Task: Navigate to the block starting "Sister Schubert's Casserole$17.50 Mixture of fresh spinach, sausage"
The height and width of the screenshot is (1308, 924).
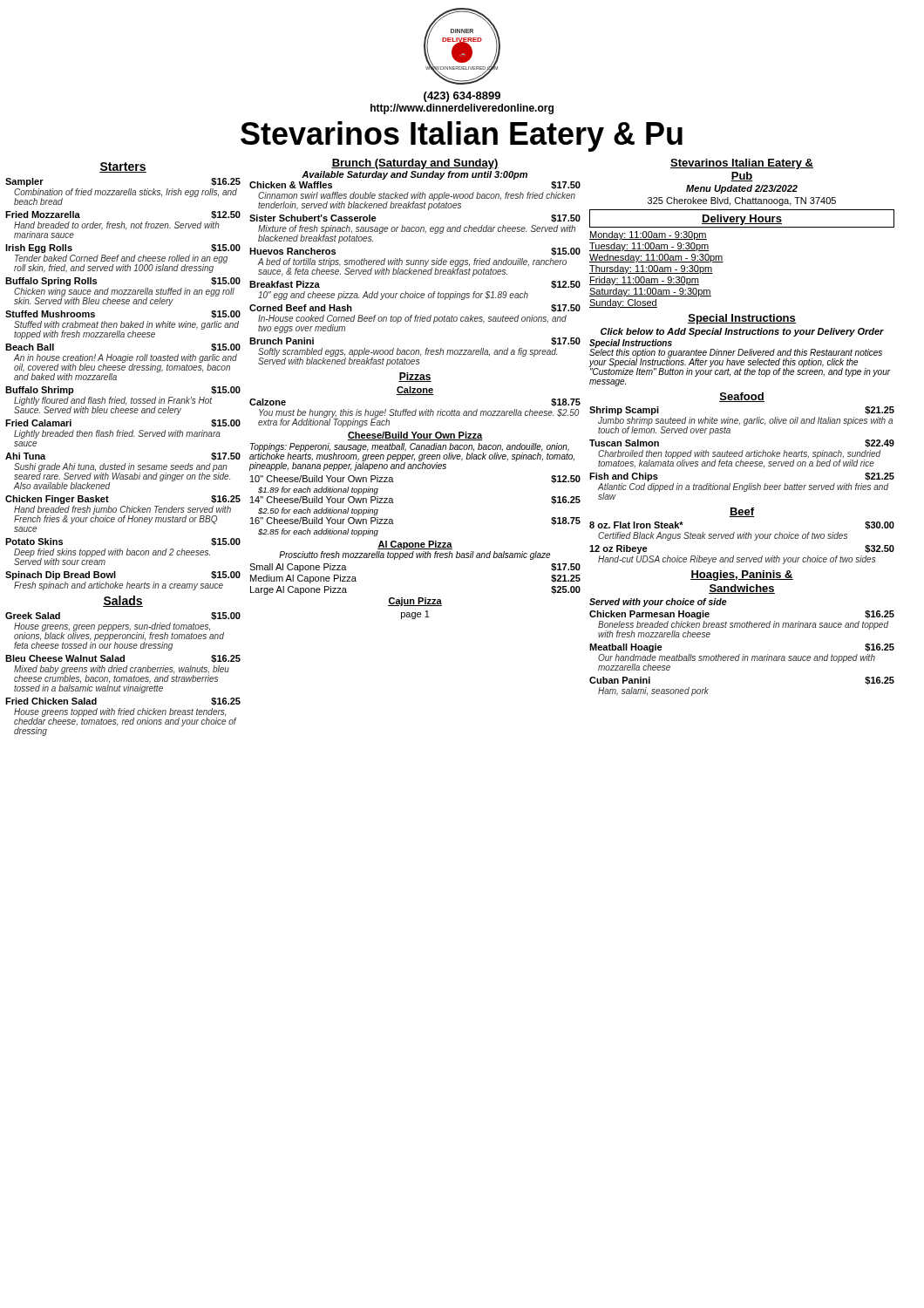Action: tap(415, 228)
